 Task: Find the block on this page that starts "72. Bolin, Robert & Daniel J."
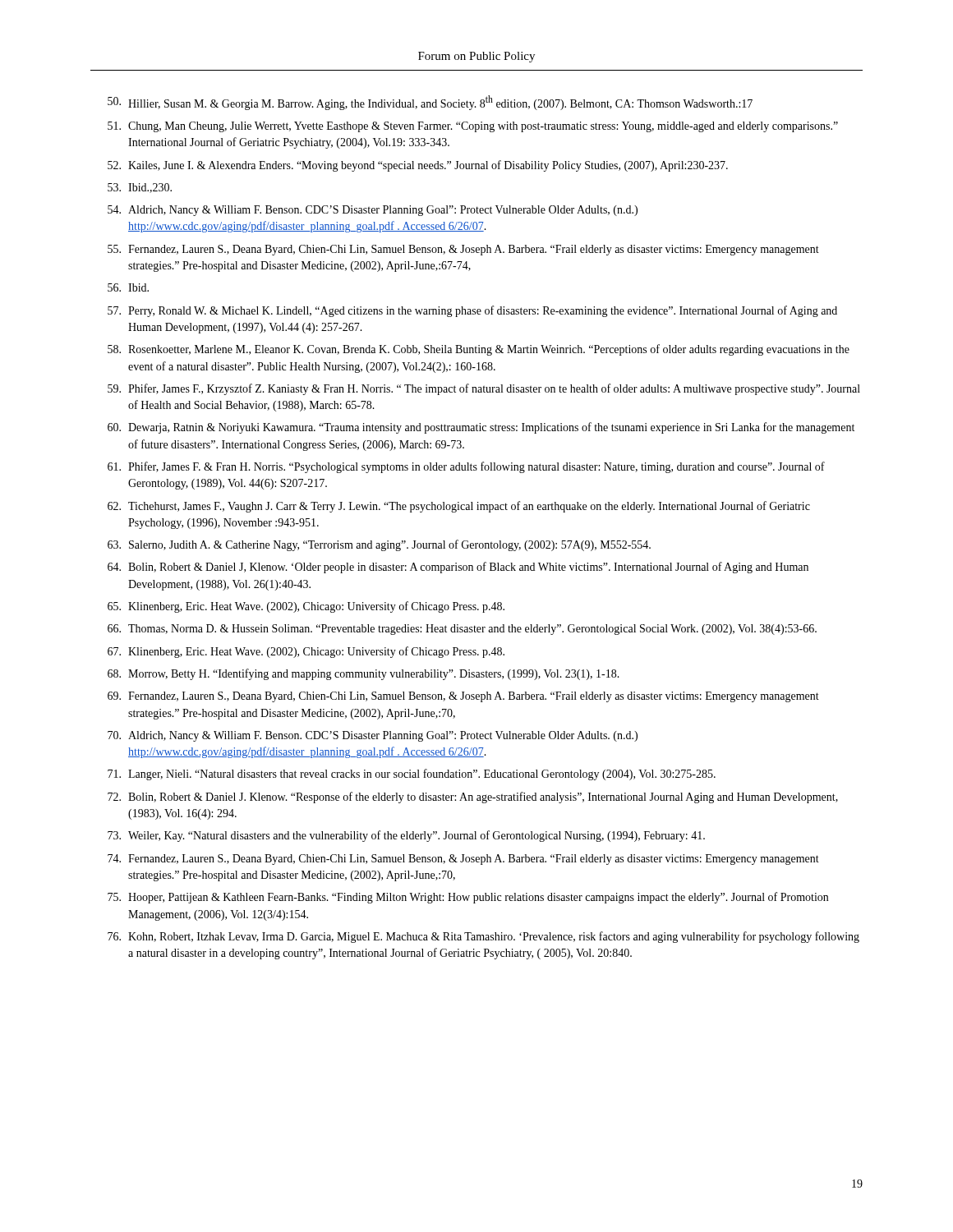click(476, 806)
